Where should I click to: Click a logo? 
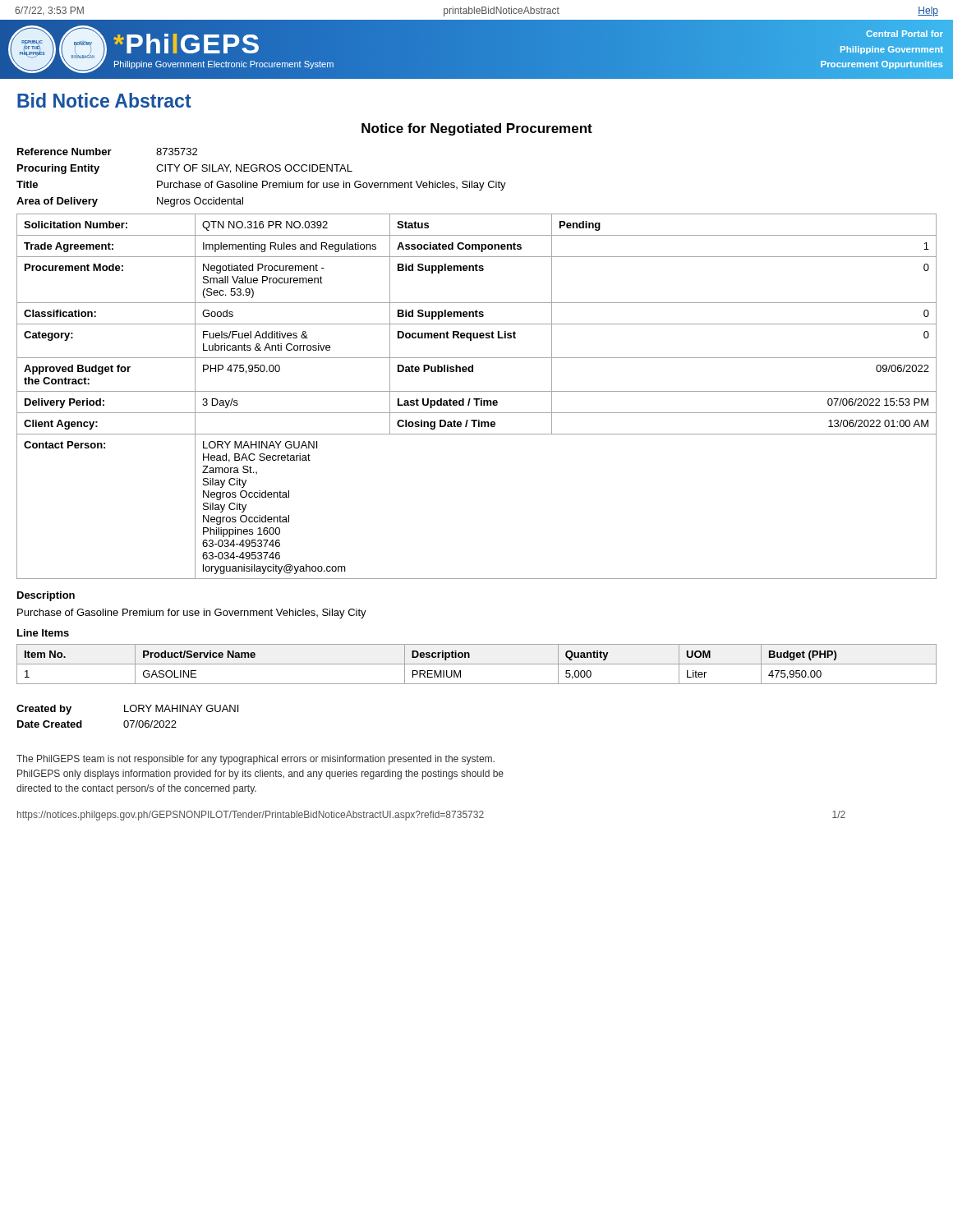click(476, 49)
